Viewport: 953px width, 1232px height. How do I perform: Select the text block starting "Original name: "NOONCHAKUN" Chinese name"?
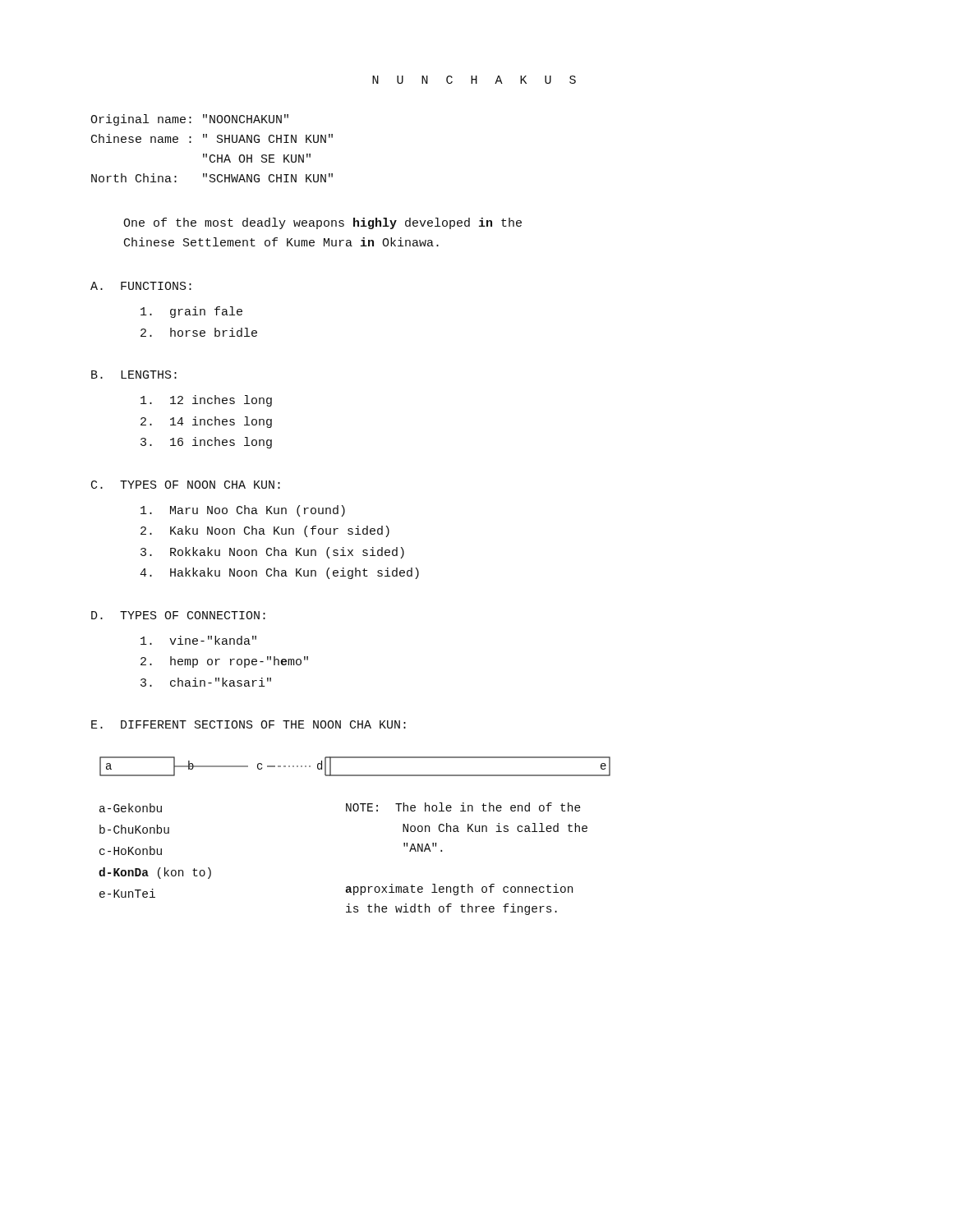coord(212,150)
